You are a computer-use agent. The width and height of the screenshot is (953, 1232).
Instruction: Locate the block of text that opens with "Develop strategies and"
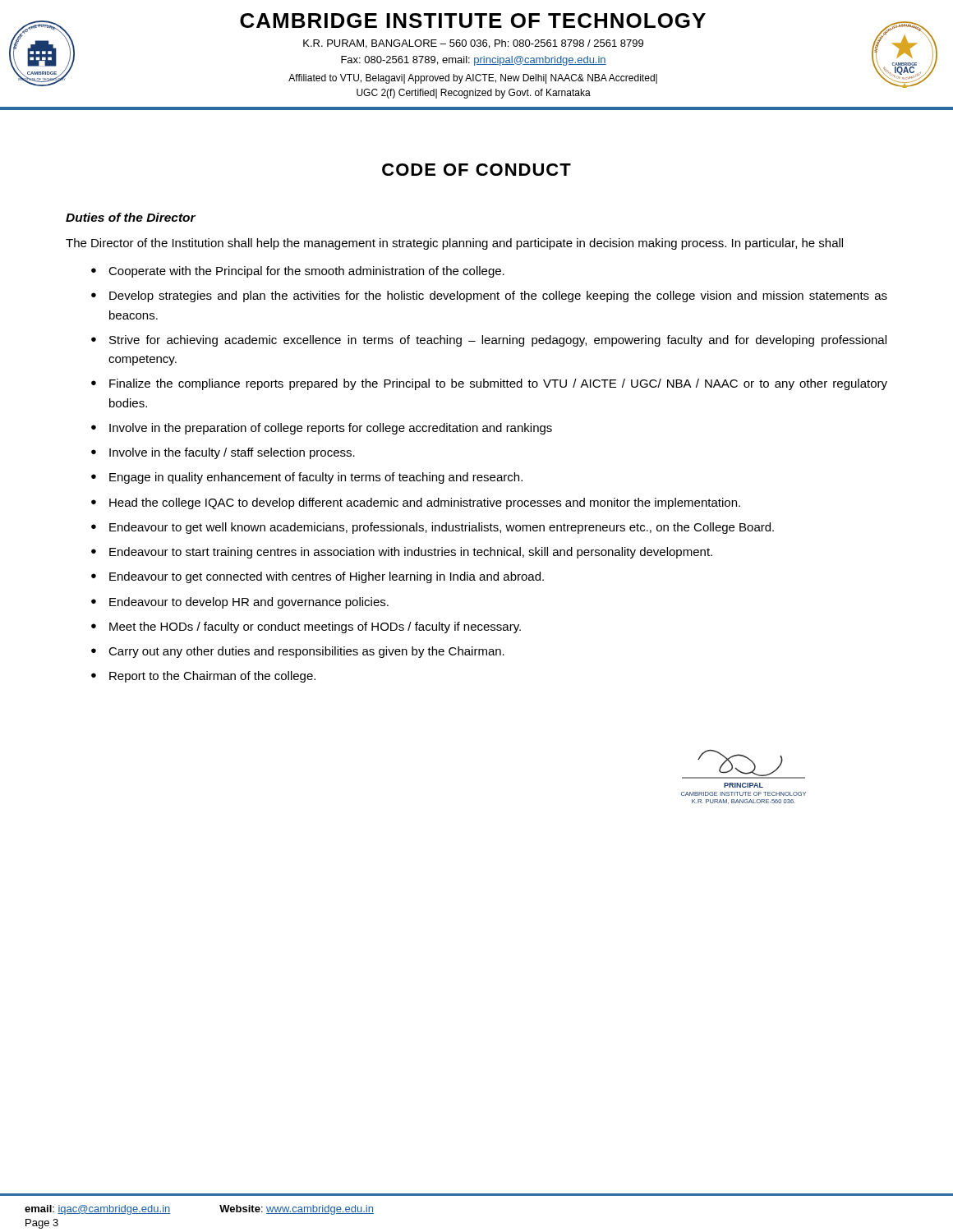click(x=498, y=305)
